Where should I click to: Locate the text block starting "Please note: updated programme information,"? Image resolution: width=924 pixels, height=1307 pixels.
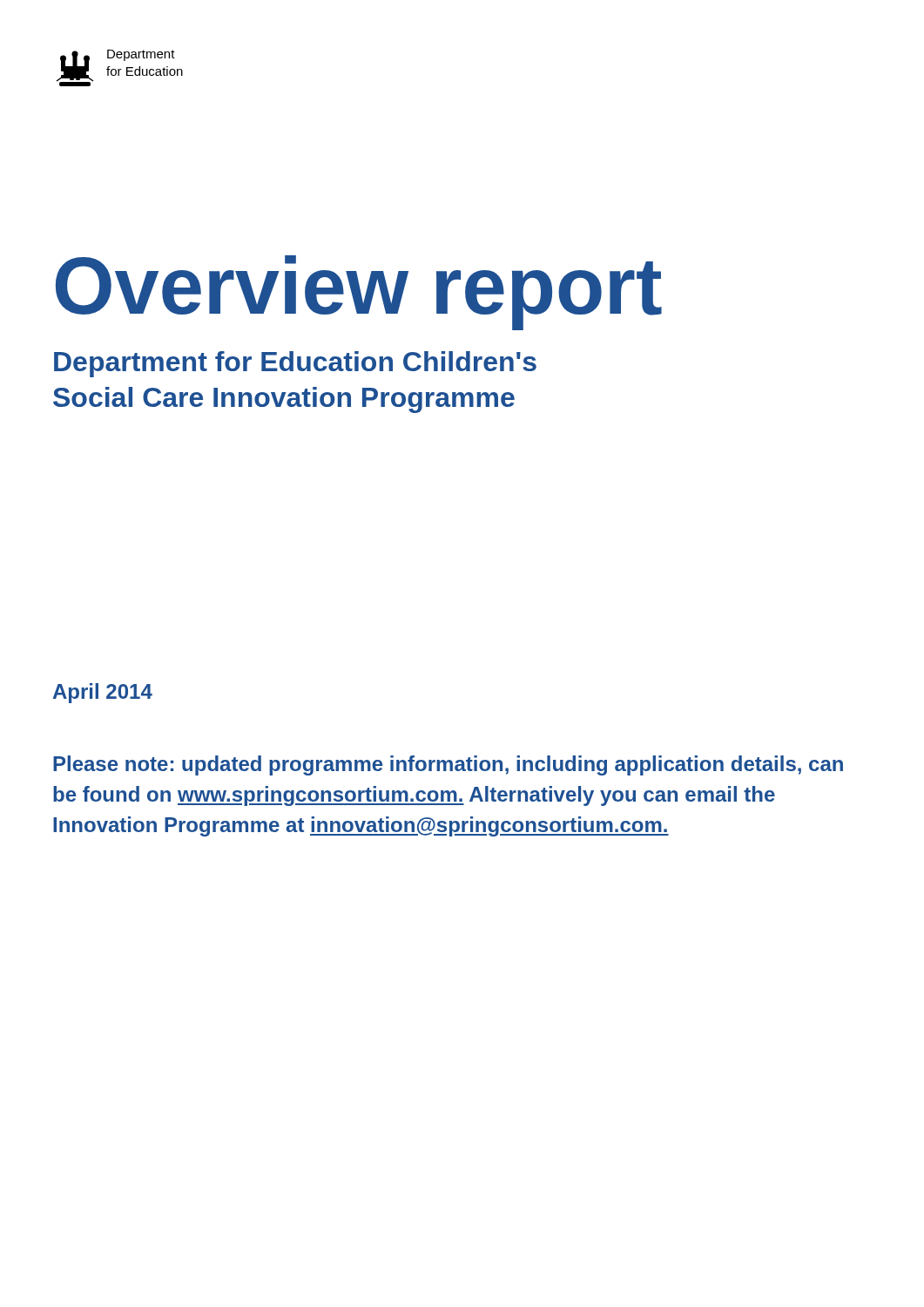[462, 795]
